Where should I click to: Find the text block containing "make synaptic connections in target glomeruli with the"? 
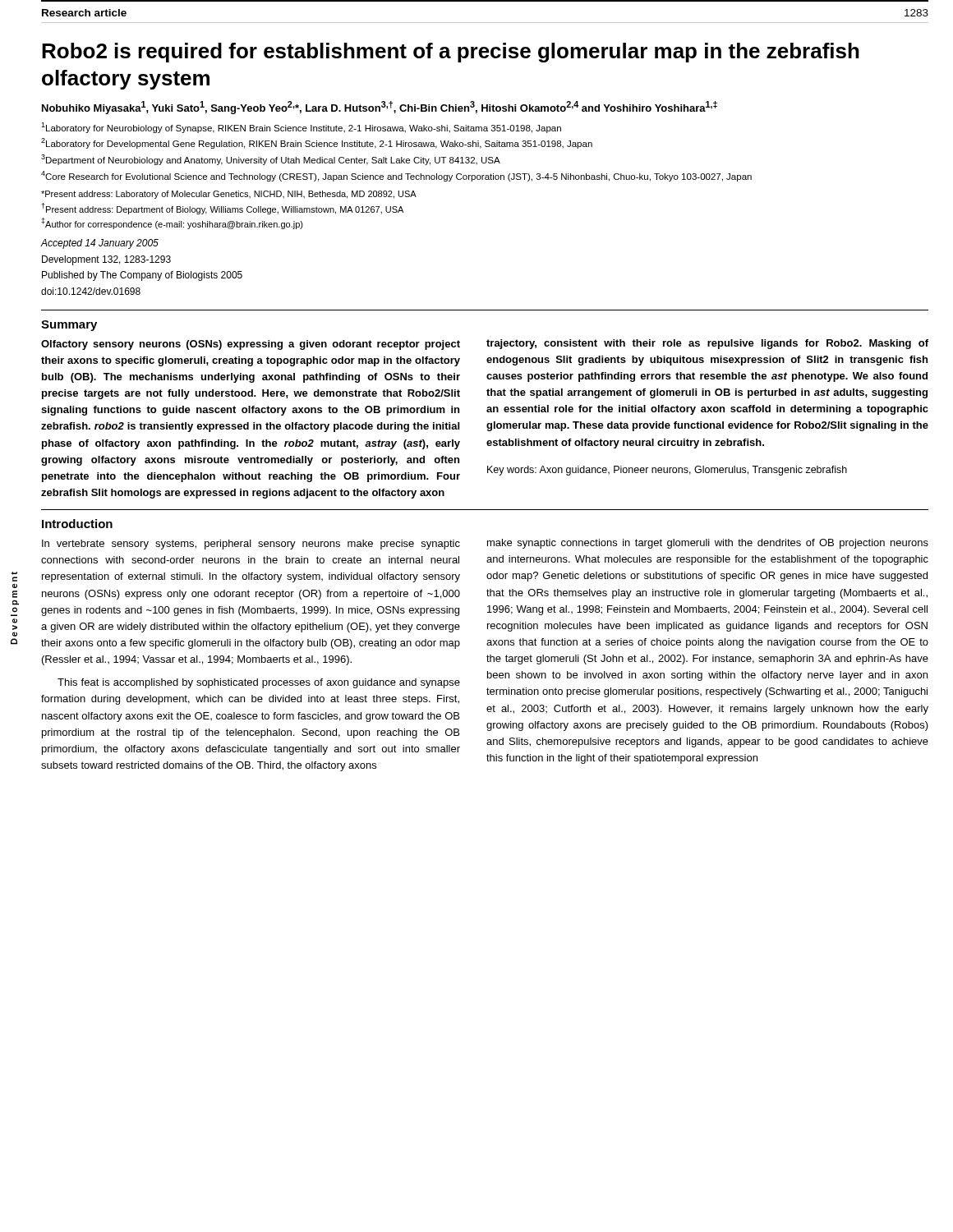(707, 650)
